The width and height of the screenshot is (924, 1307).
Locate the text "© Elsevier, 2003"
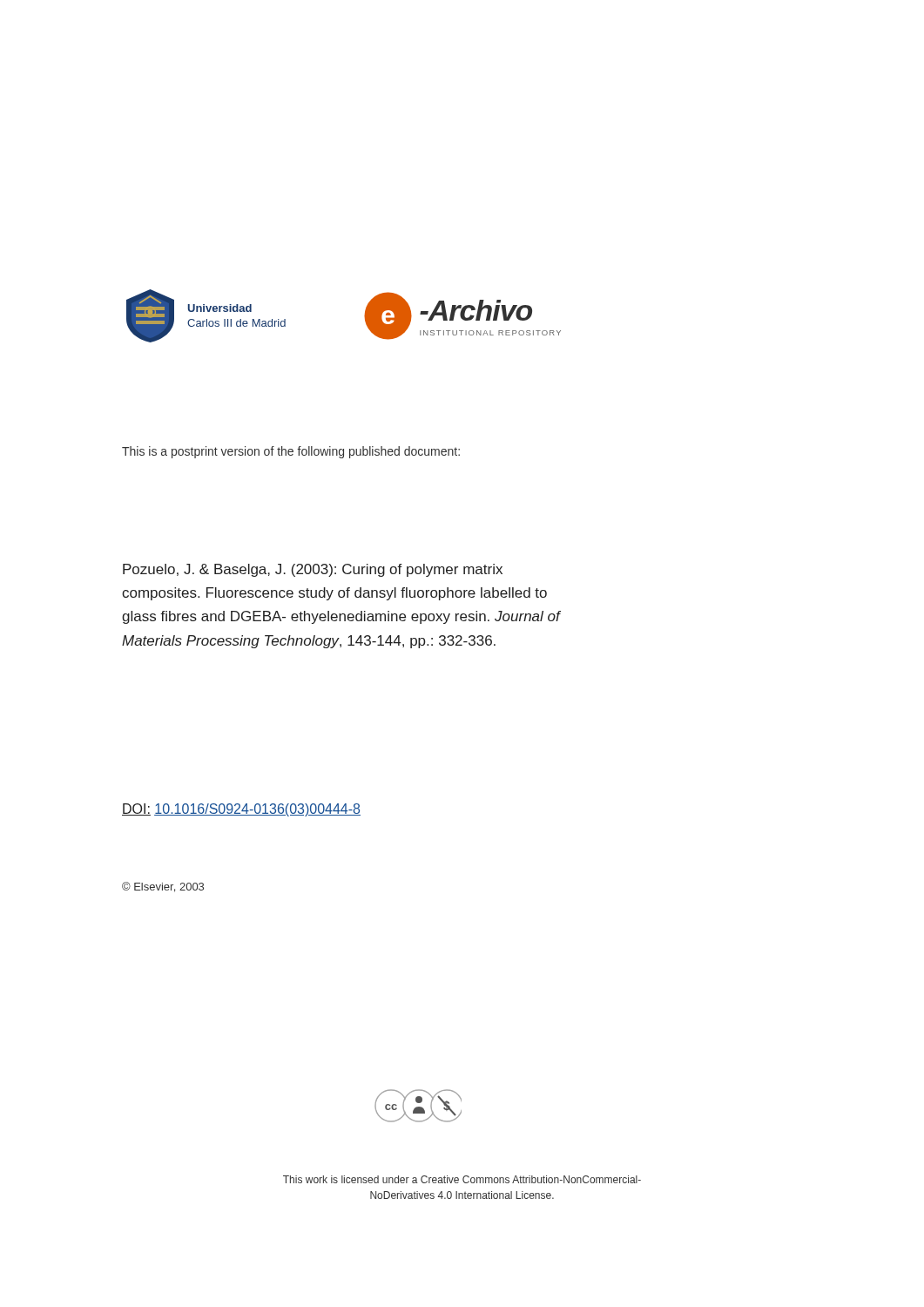click(163, 887)
